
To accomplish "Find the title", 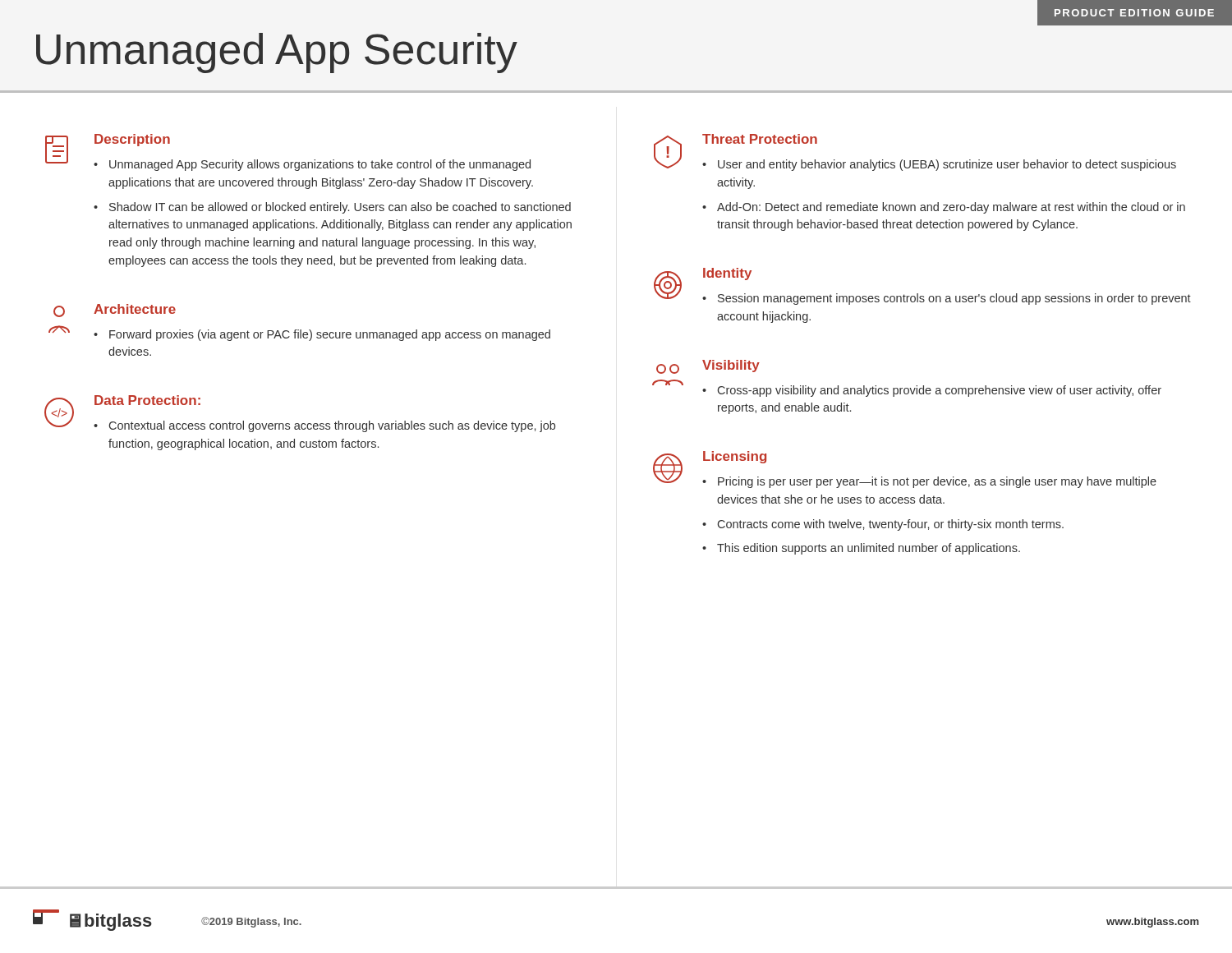I will pyautogui.click(x=275, y=49).
